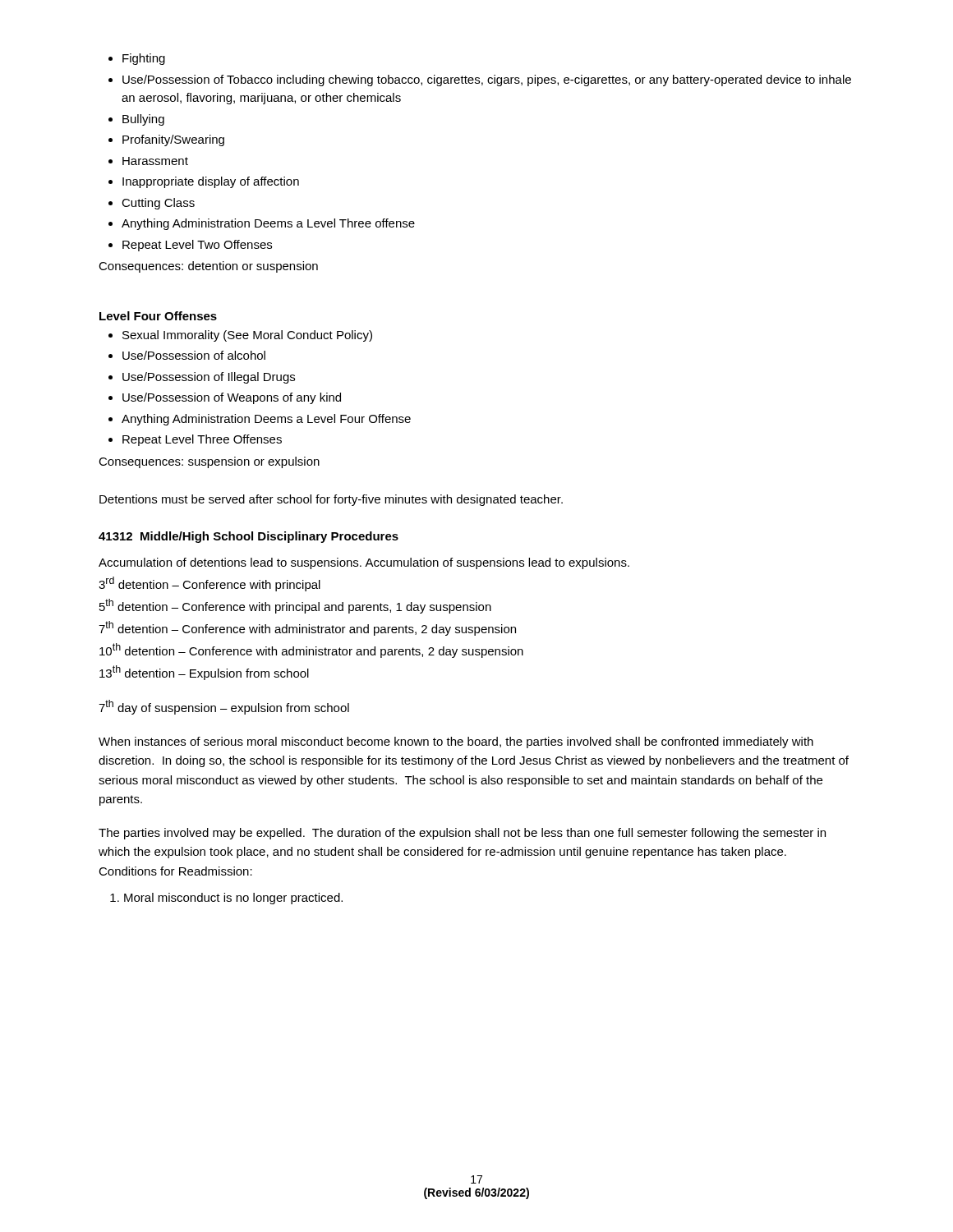Screen dimensions: 1232x953
Task: Find the element starting "41312 Middle/High School"
Action: (249, 535)
